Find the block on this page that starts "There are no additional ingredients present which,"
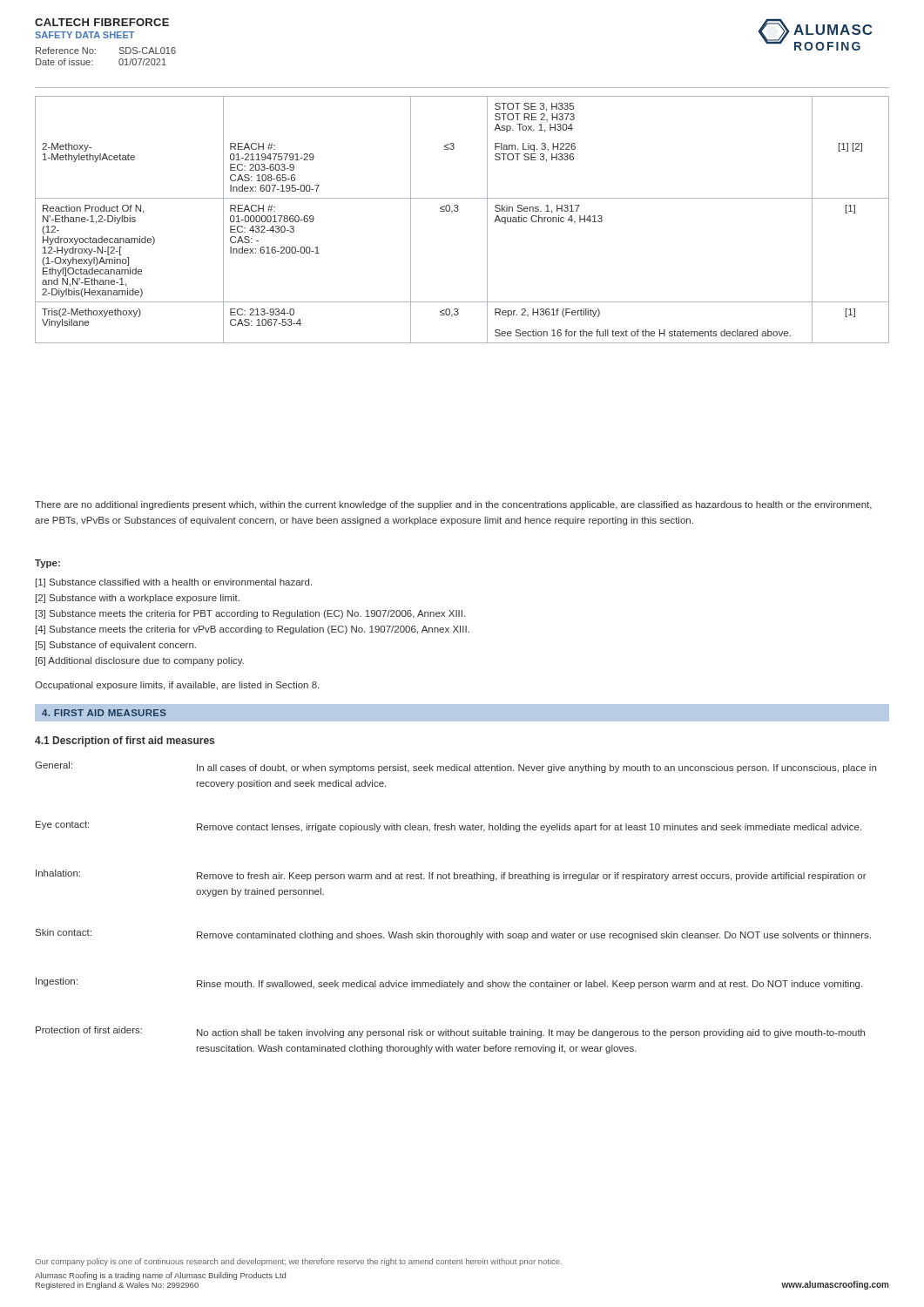 453,513
